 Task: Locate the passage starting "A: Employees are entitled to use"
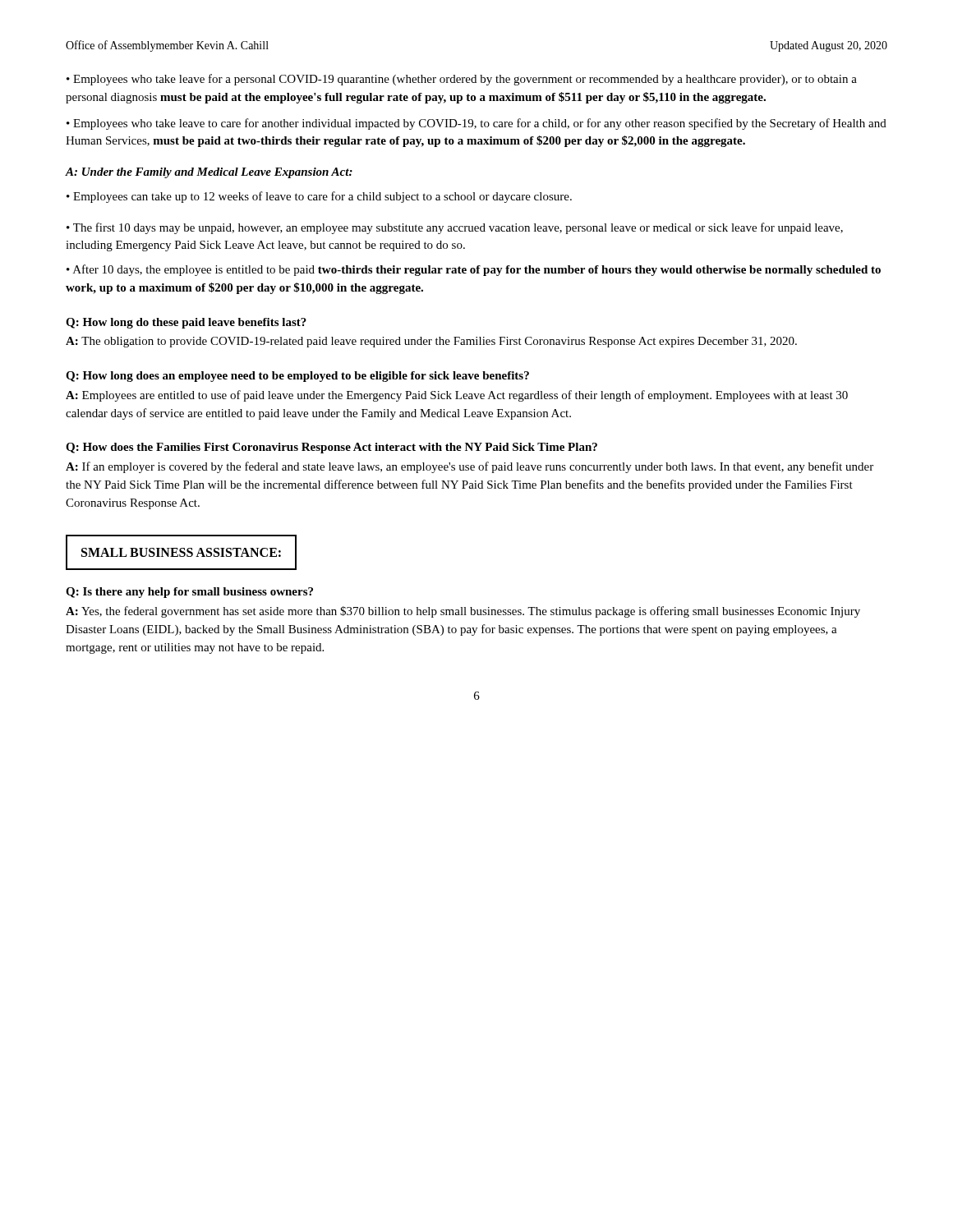457,404
